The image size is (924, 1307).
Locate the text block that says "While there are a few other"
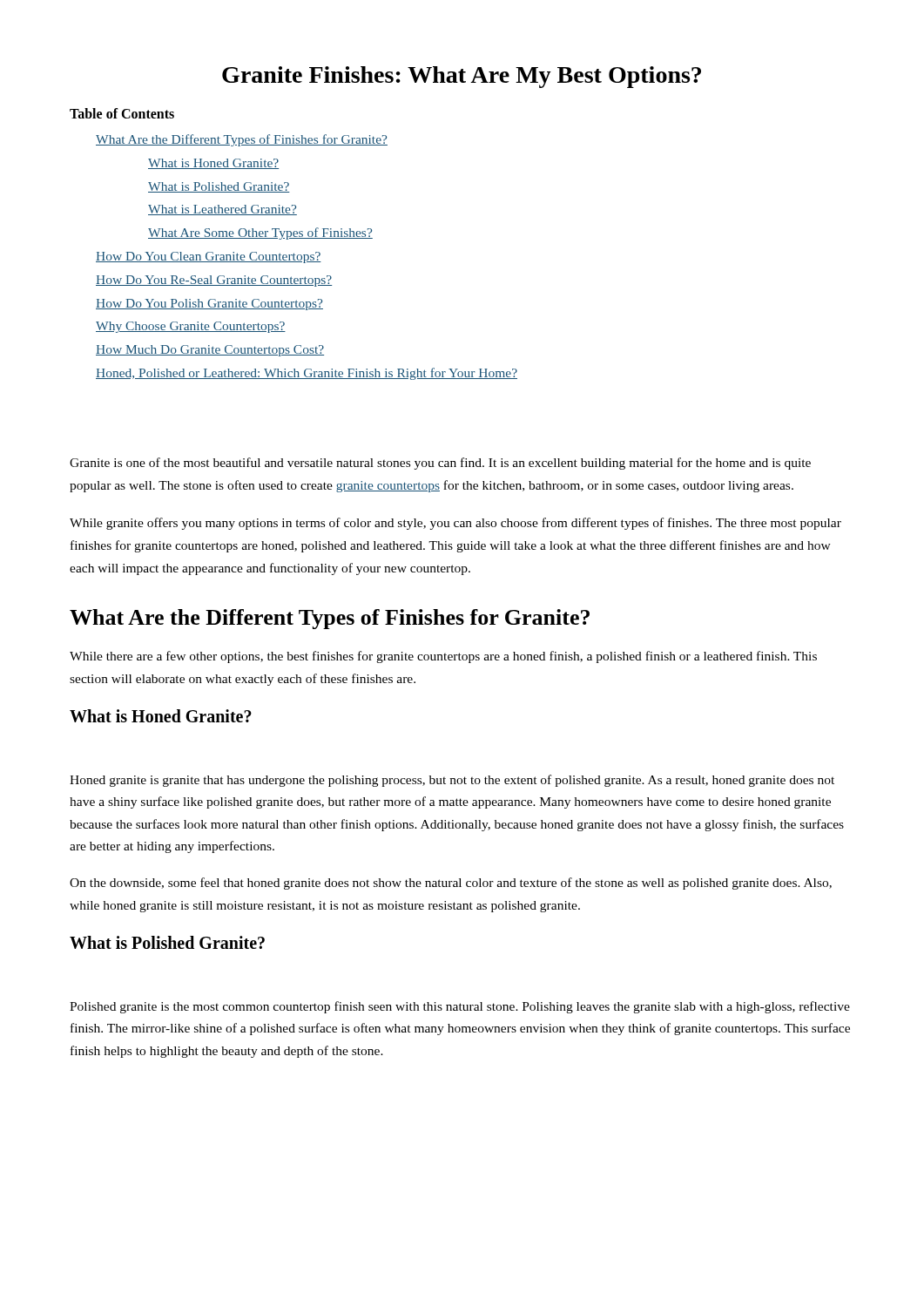point(462,667)
